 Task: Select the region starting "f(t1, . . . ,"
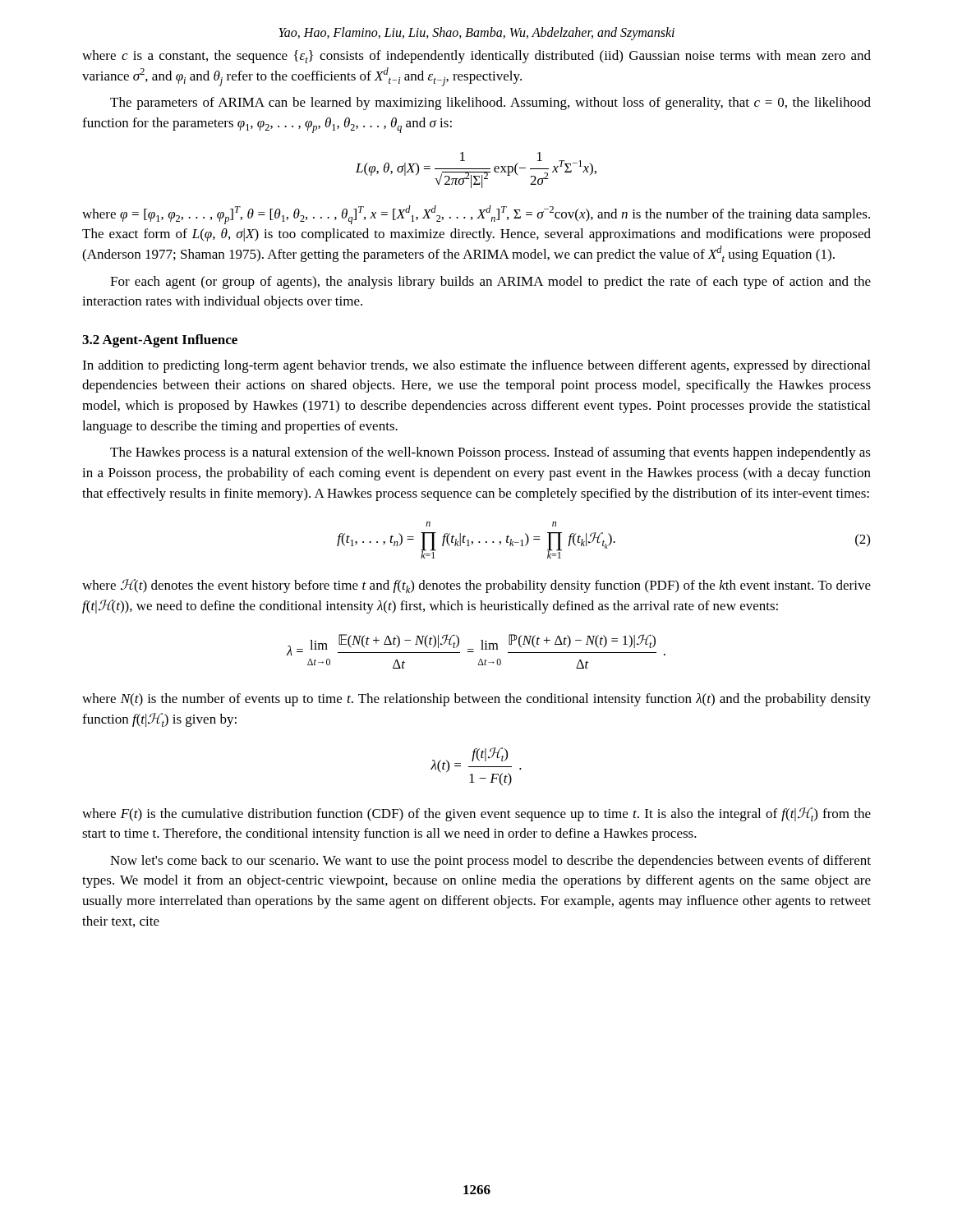[x=604, y=540]
